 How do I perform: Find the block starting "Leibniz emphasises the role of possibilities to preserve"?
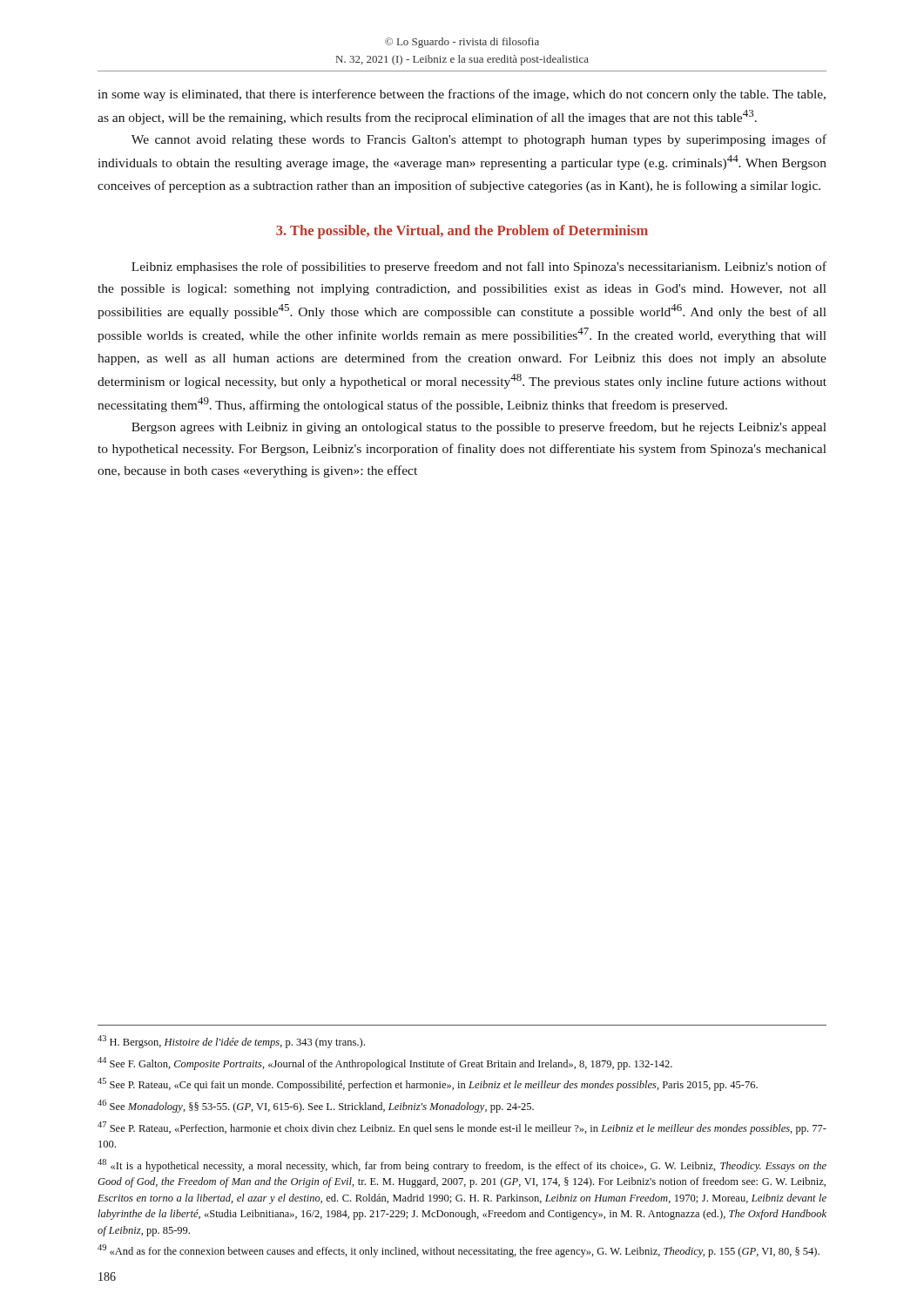(x=462, y=336)
